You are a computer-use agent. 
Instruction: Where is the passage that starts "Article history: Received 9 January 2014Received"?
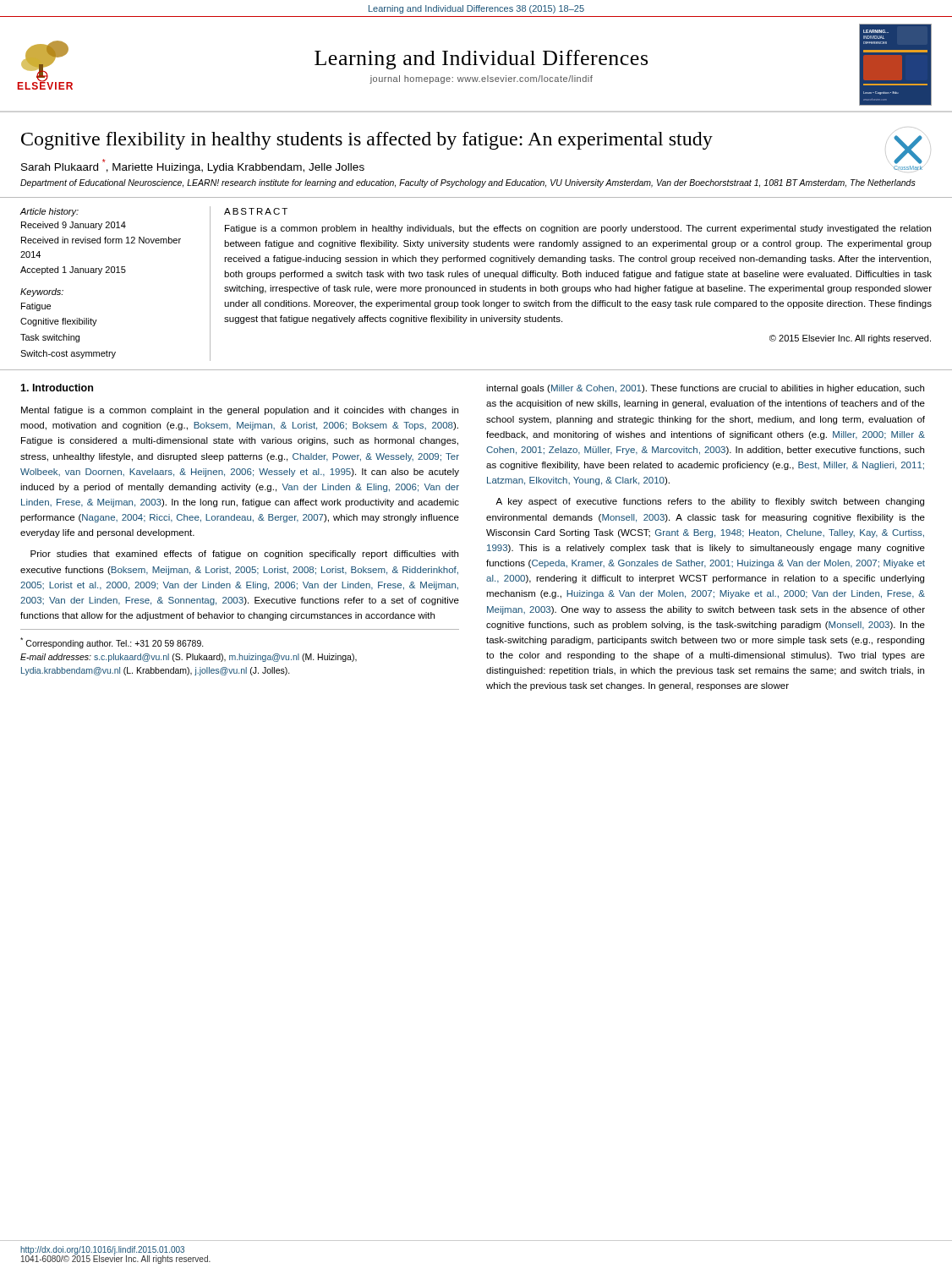click(109, 242)
